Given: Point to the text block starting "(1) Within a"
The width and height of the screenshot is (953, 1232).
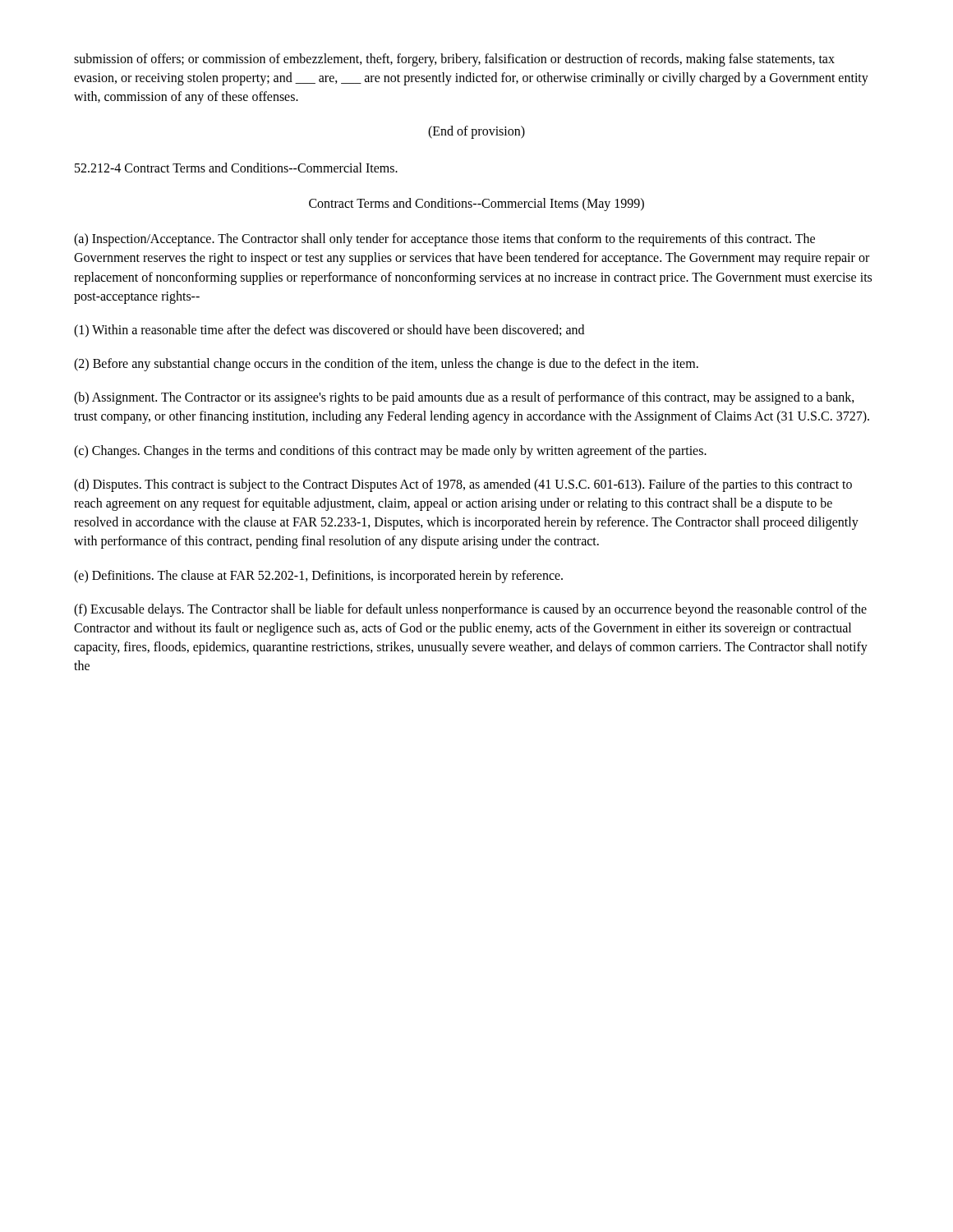Looking at the screenshot, I should pos(329,330).
